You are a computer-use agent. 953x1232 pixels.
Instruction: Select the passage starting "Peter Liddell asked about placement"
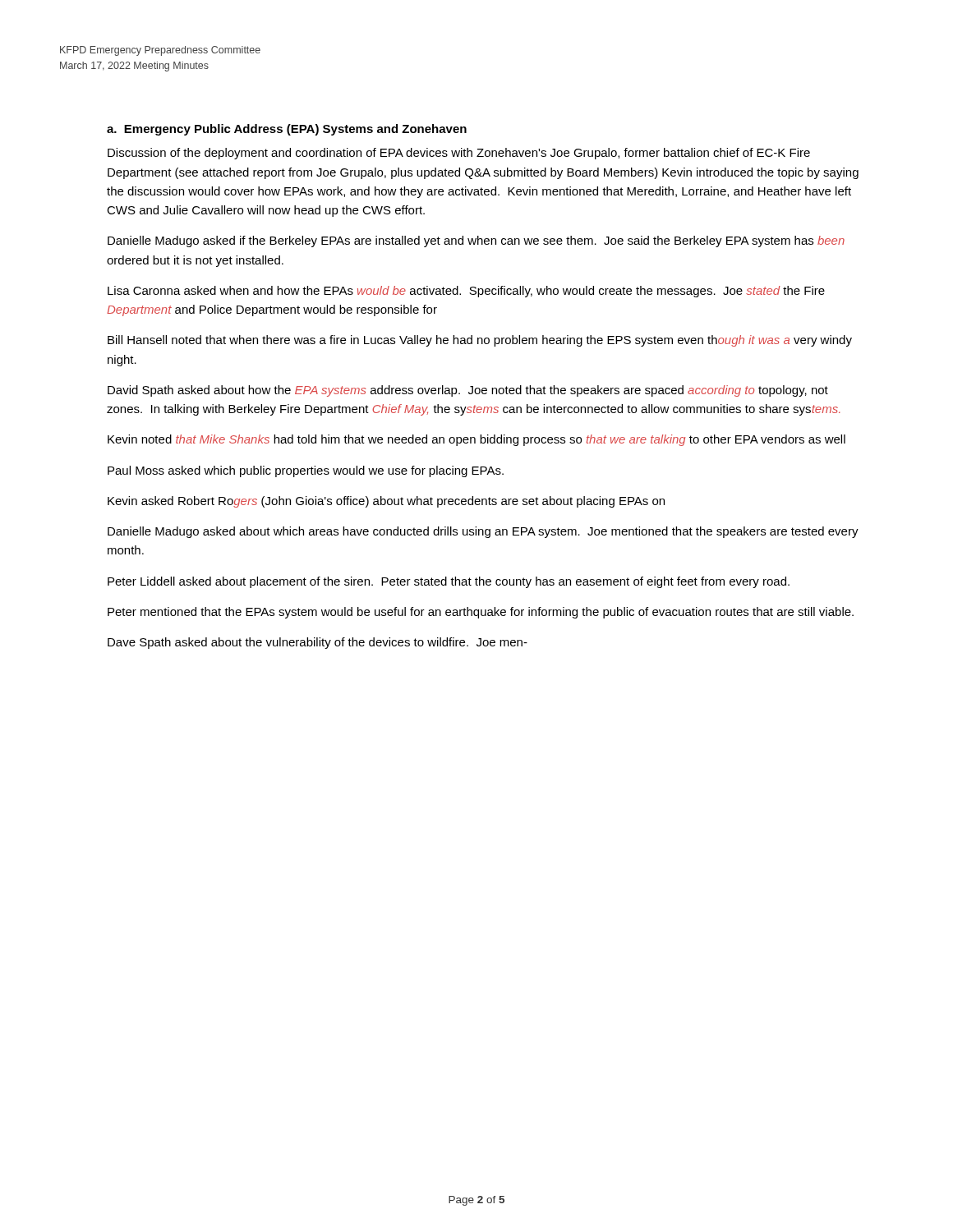point(449,581)
